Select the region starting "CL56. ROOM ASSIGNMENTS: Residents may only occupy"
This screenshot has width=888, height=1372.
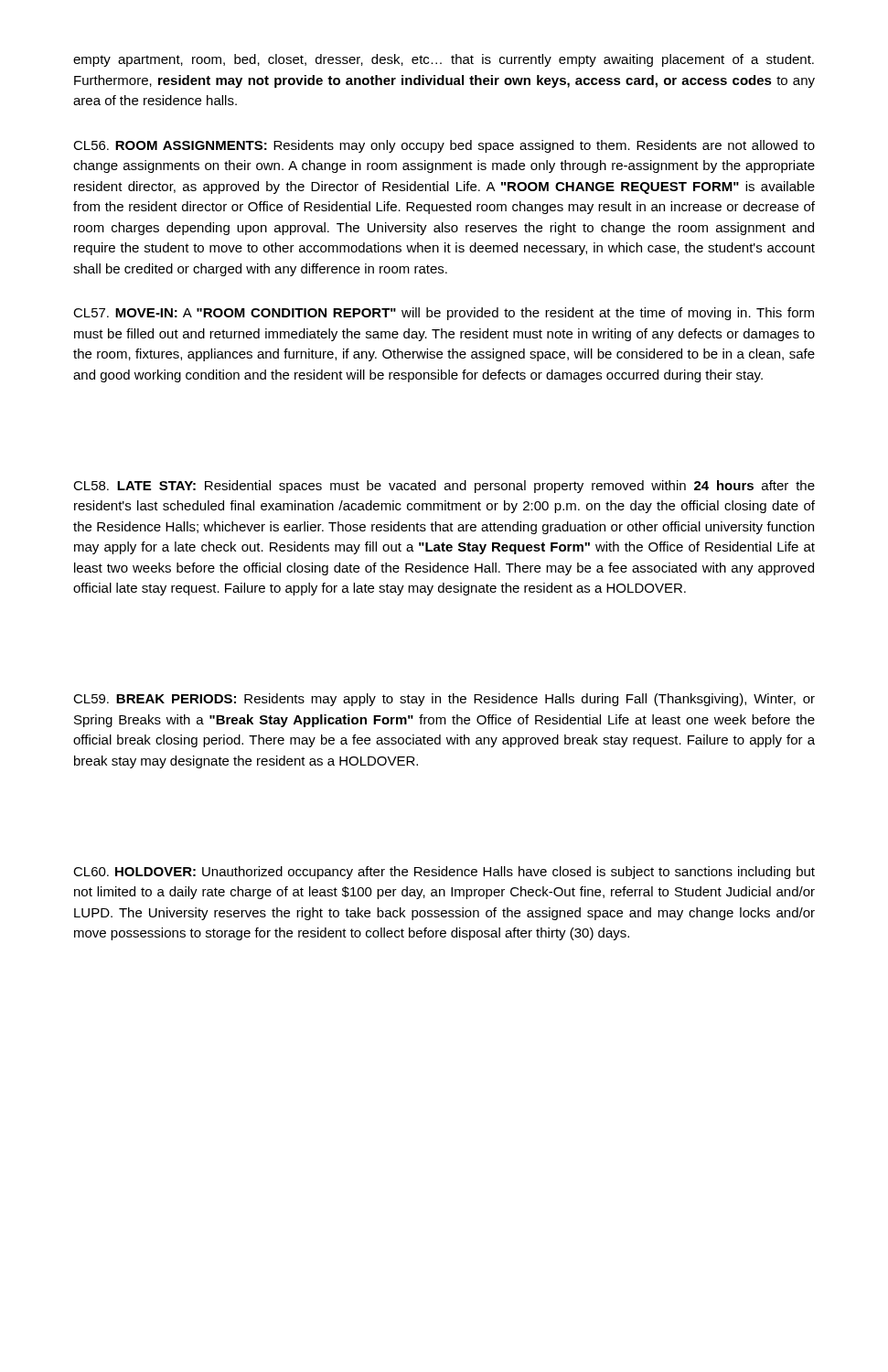pyautogui.click(x=444, y=206)
